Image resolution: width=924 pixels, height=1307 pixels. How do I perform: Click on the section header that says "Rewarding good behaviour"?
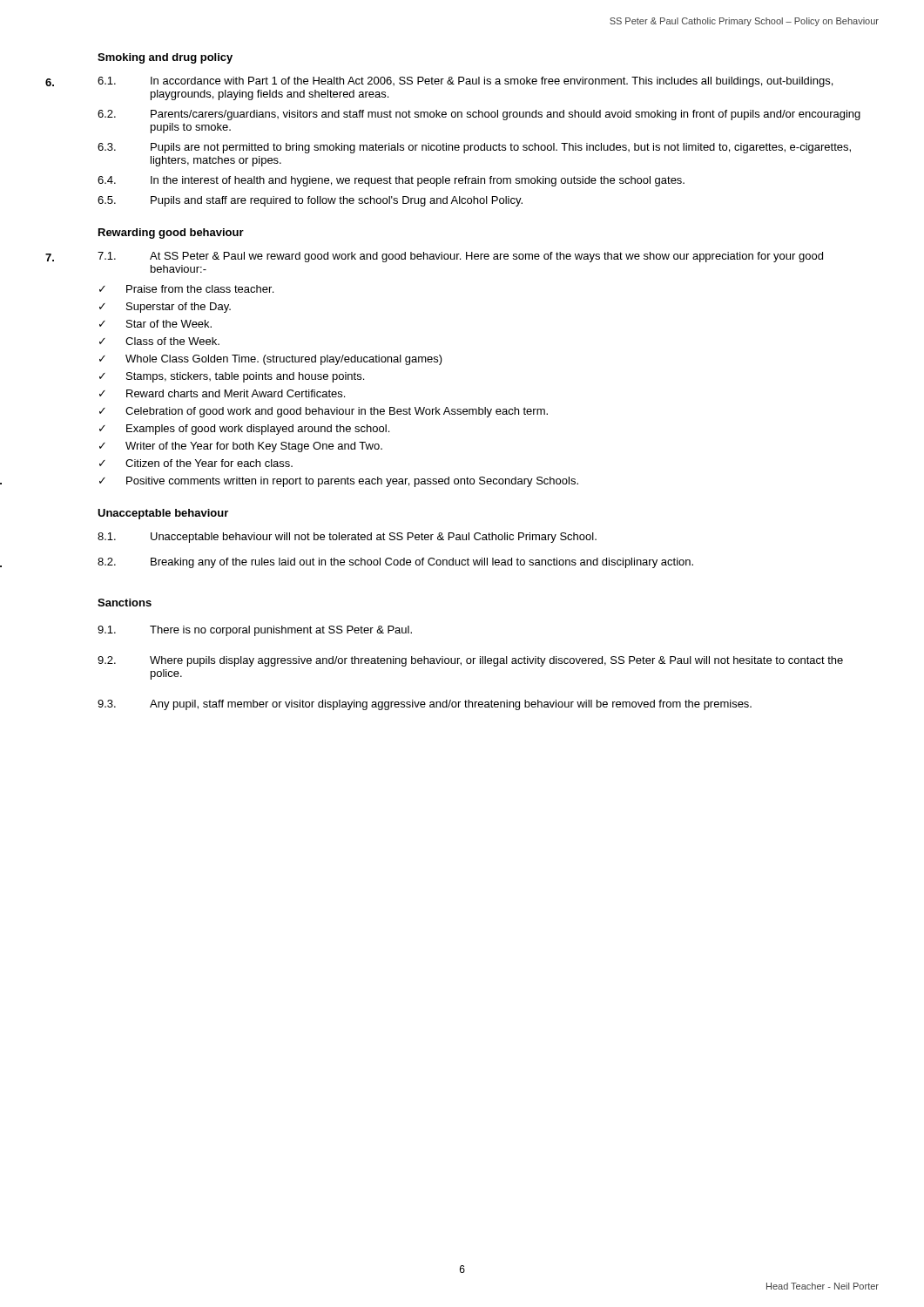171,232
